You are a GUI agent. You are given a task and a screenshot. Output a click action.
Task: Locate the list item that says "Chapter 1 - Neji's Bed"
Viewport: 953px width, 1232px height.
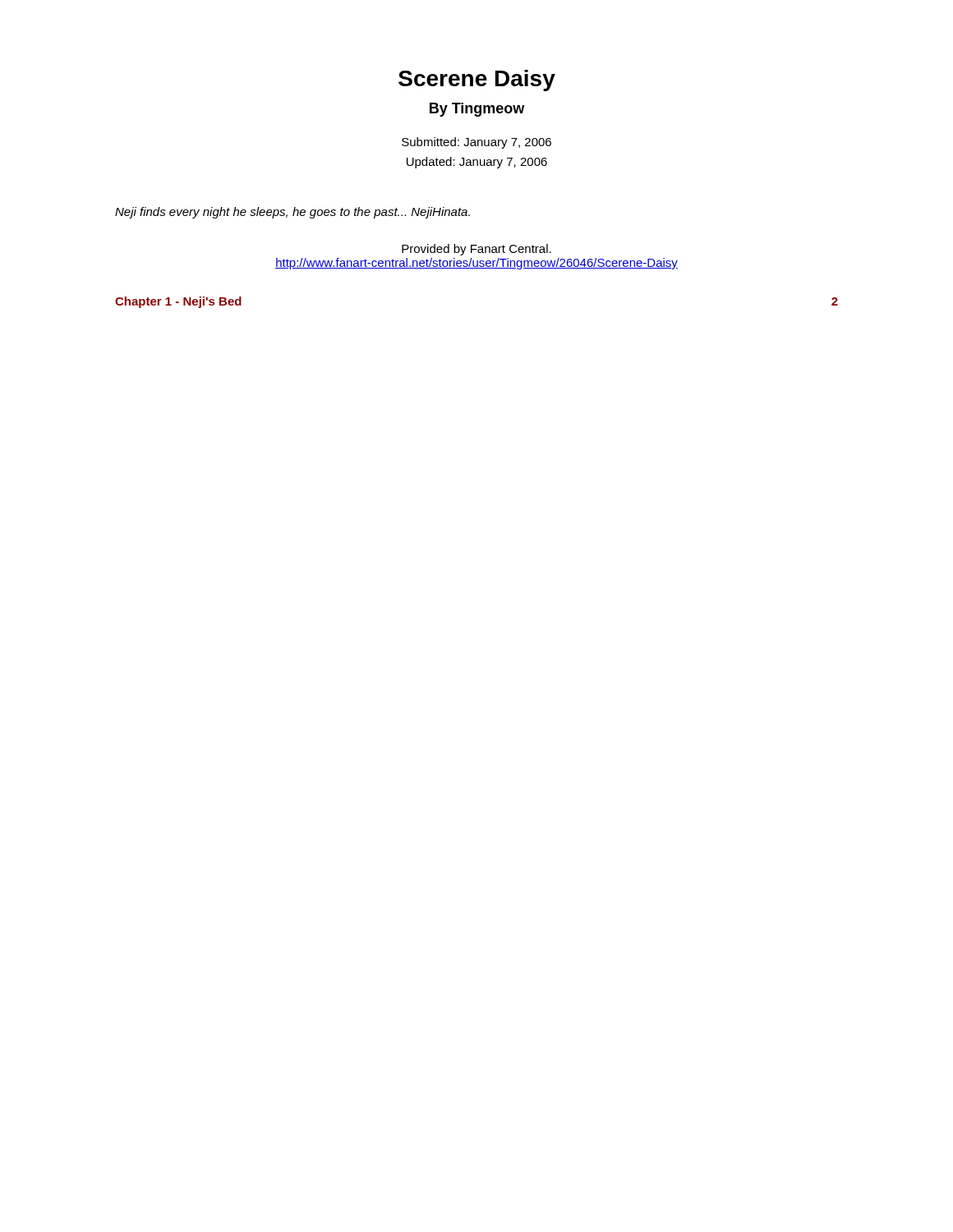point(187,302)
